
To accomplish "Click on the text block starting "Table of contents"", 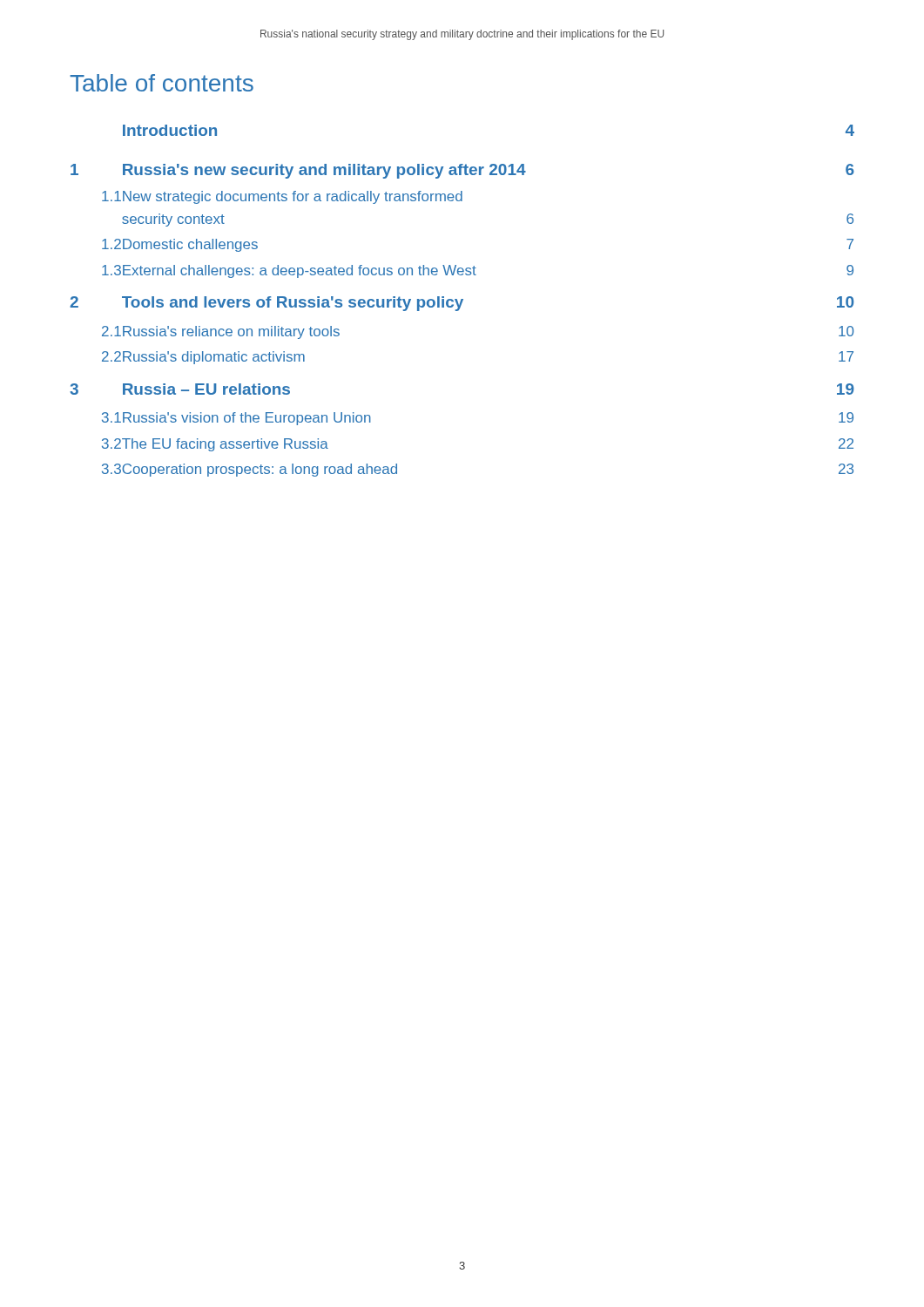I will click(162, 84).
